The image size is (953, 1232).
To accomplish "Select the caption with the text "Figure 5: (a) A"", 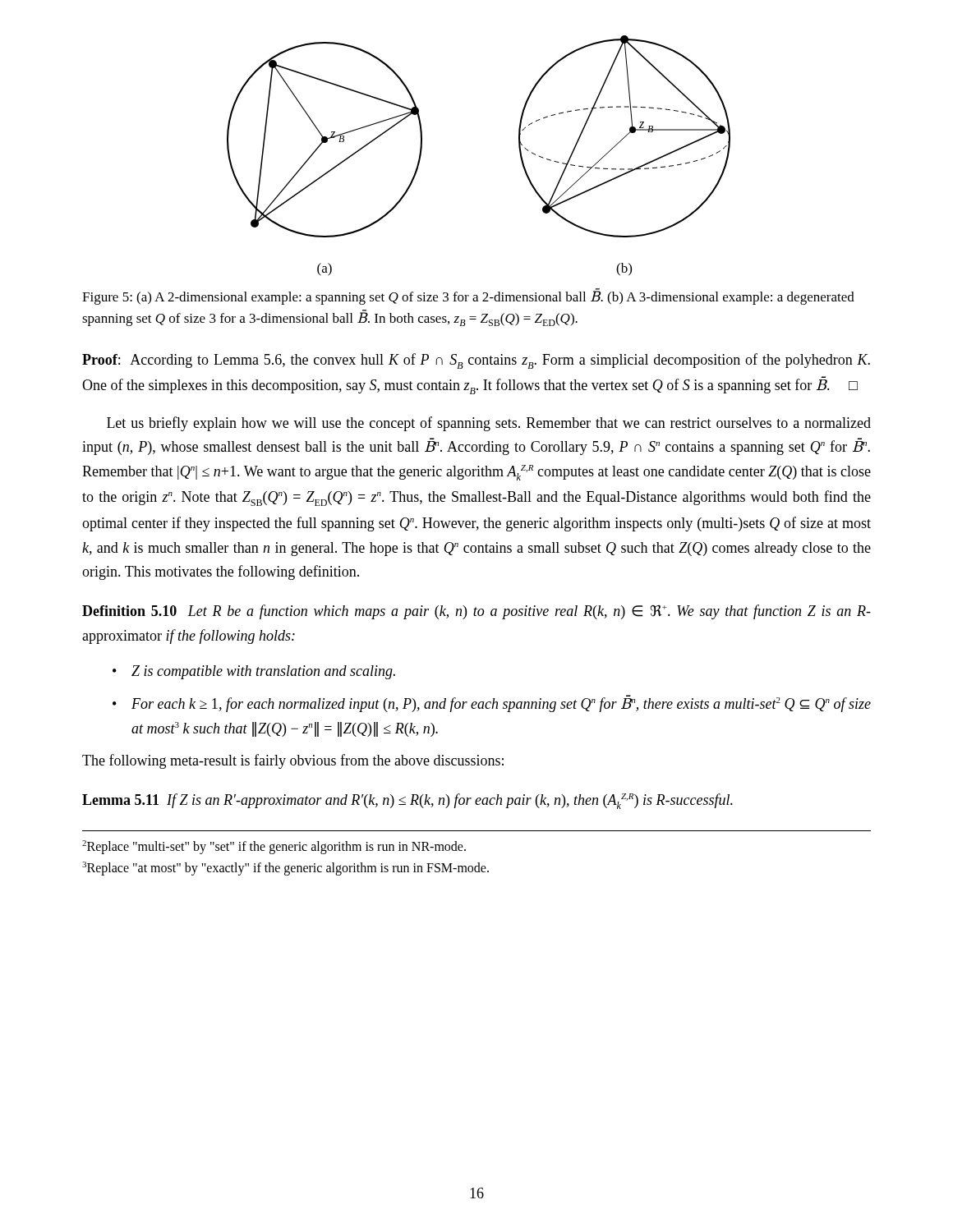I will (468, 309).
